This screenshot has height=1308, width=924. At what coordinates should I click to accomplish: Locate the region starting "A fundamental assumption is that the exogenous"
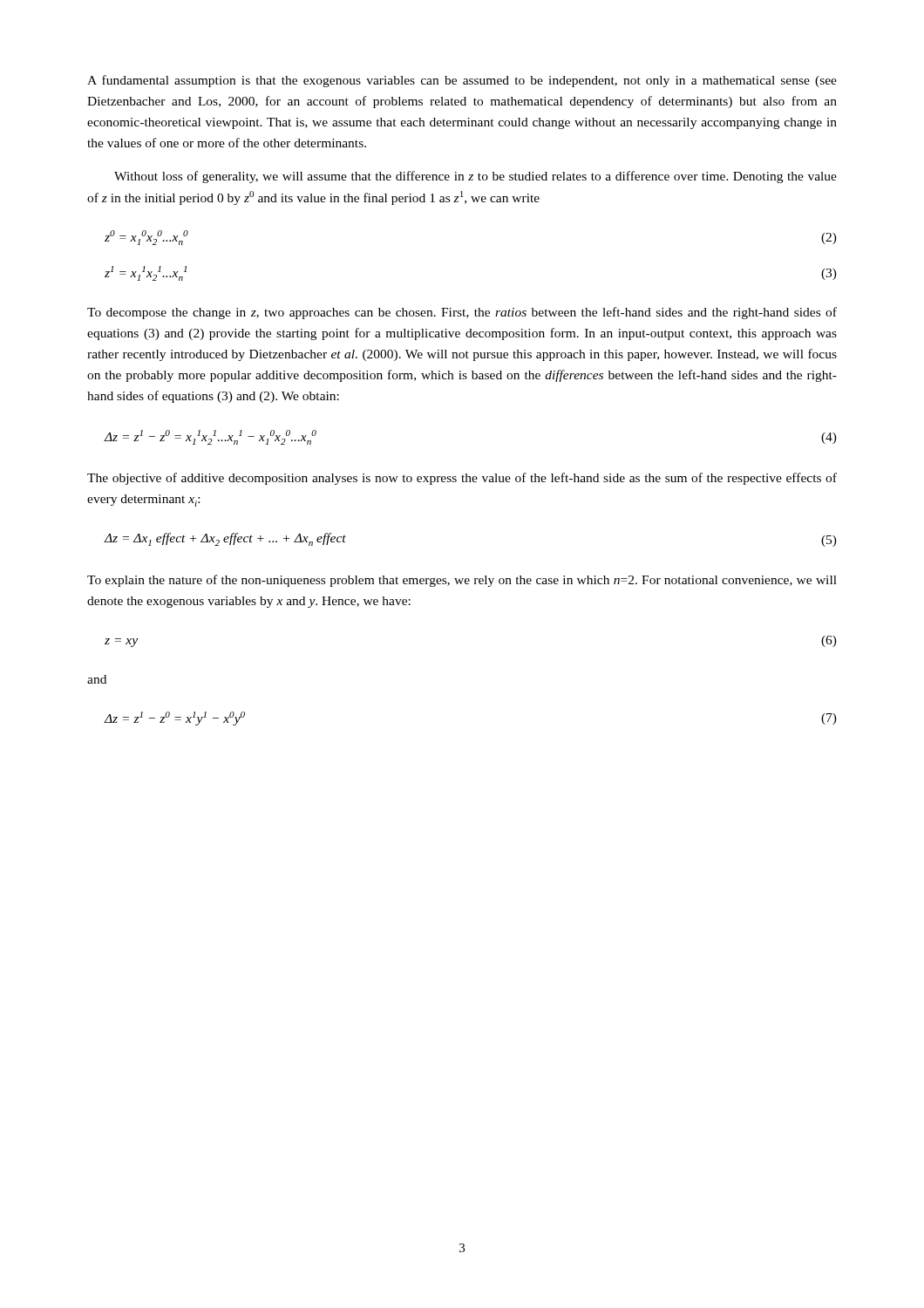point(462,112)
